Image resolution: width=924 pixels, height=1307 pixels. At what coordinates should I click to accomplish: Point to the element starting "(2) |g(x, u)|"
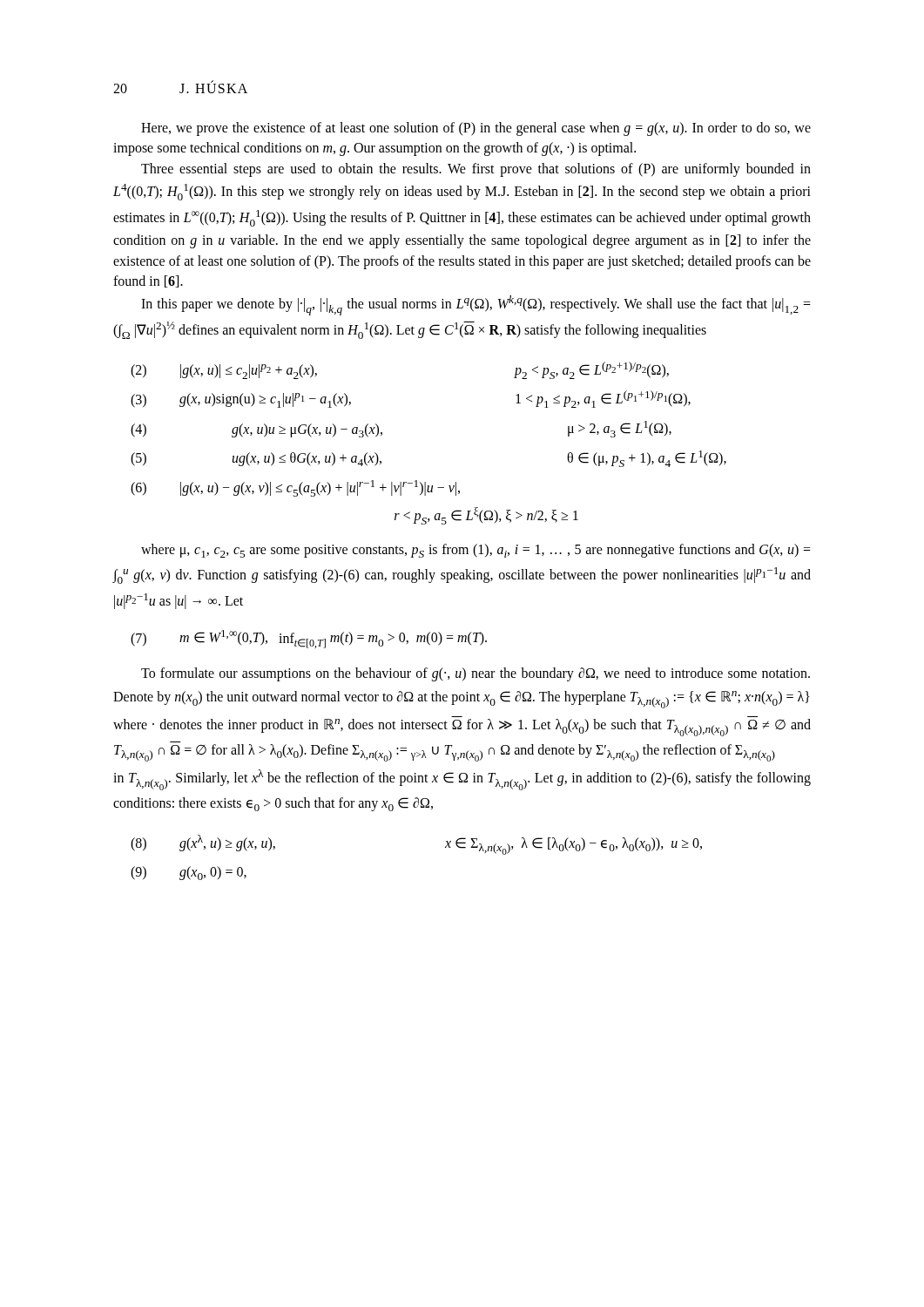pyautogui.click(x=250, y=370)
